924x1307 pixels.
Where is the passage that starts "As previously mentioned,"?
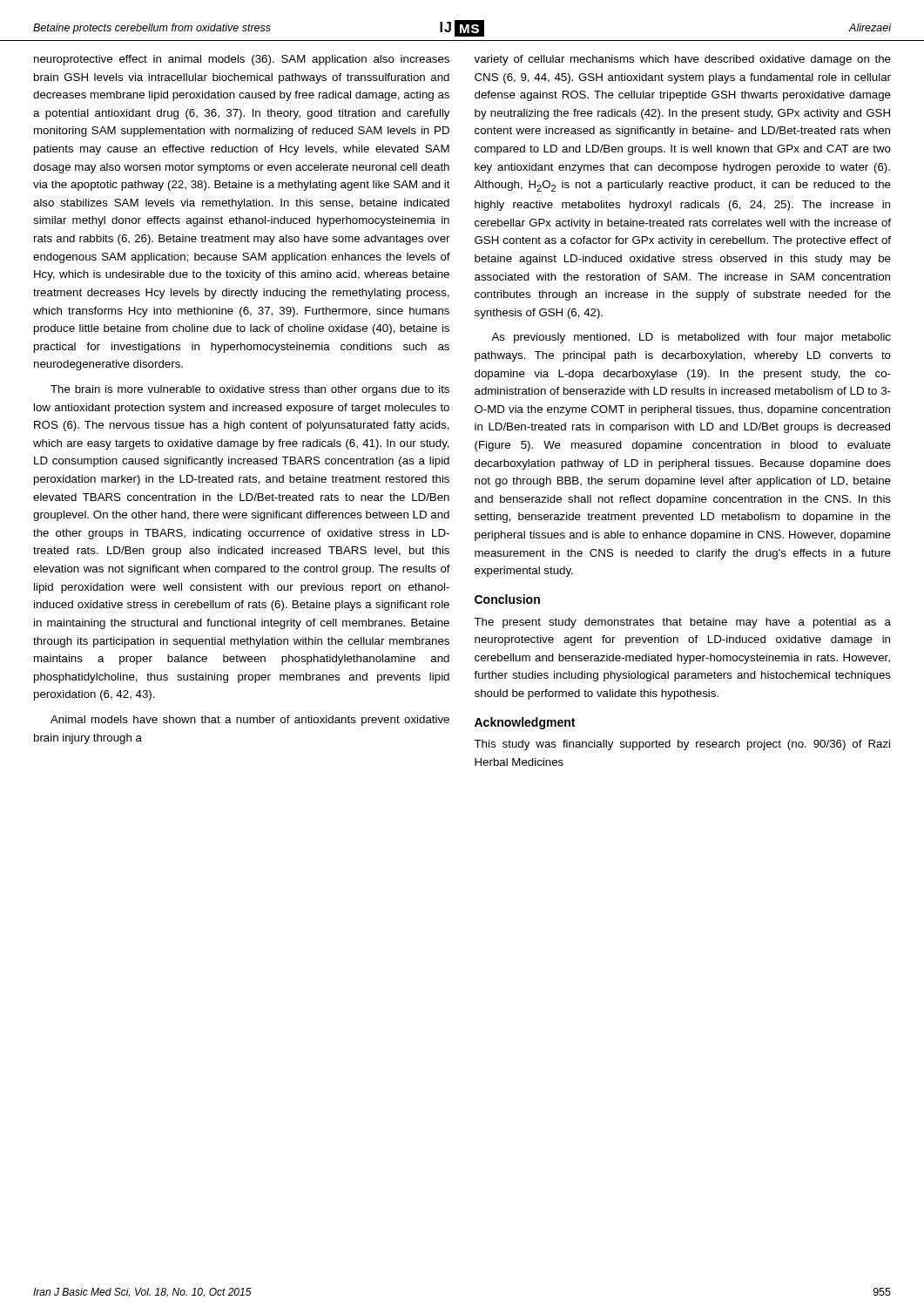683,455
